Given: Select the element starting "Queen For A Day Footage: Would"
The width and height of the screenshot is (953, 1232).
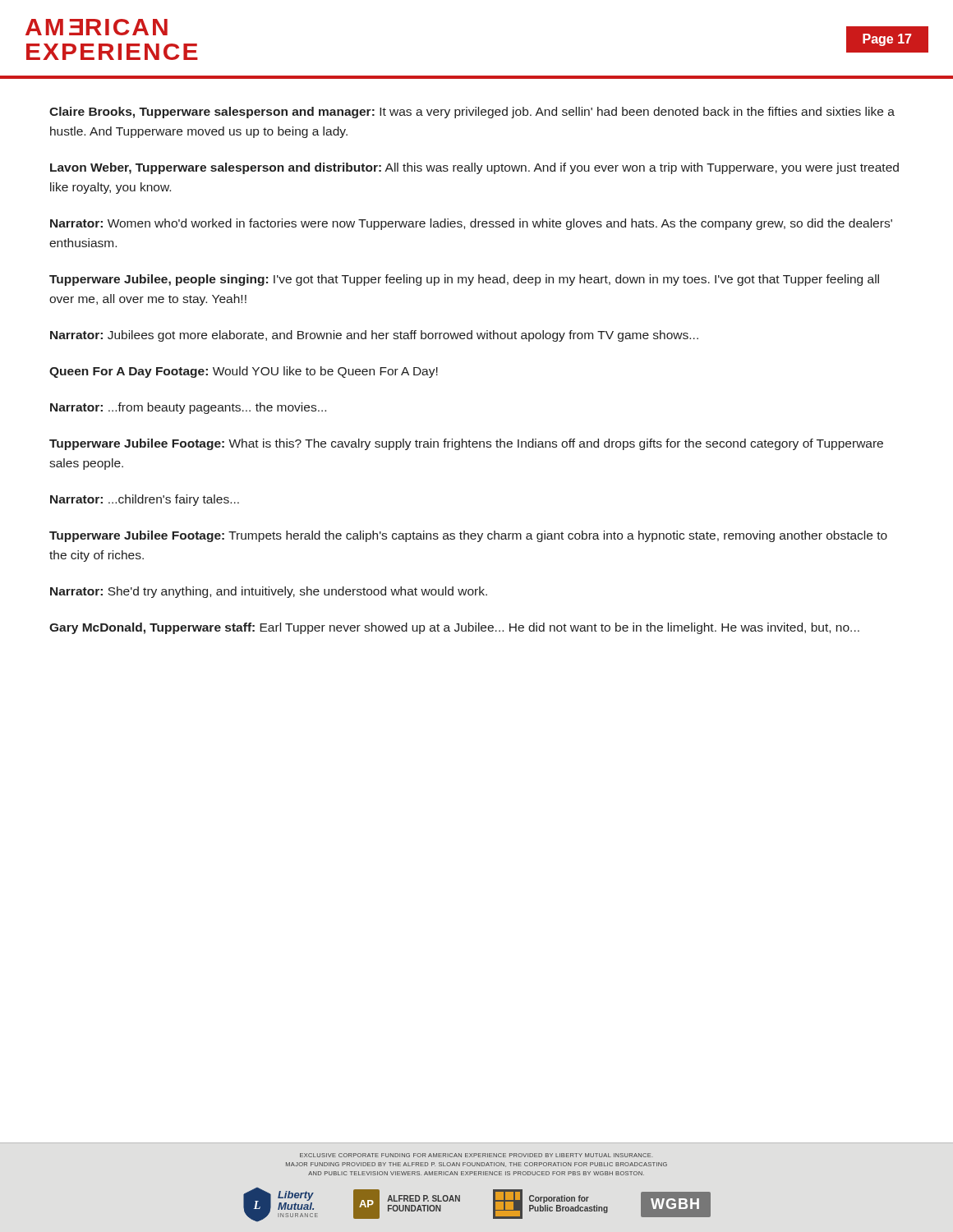Looking at the screenshot, I should [x=244, y=371].
